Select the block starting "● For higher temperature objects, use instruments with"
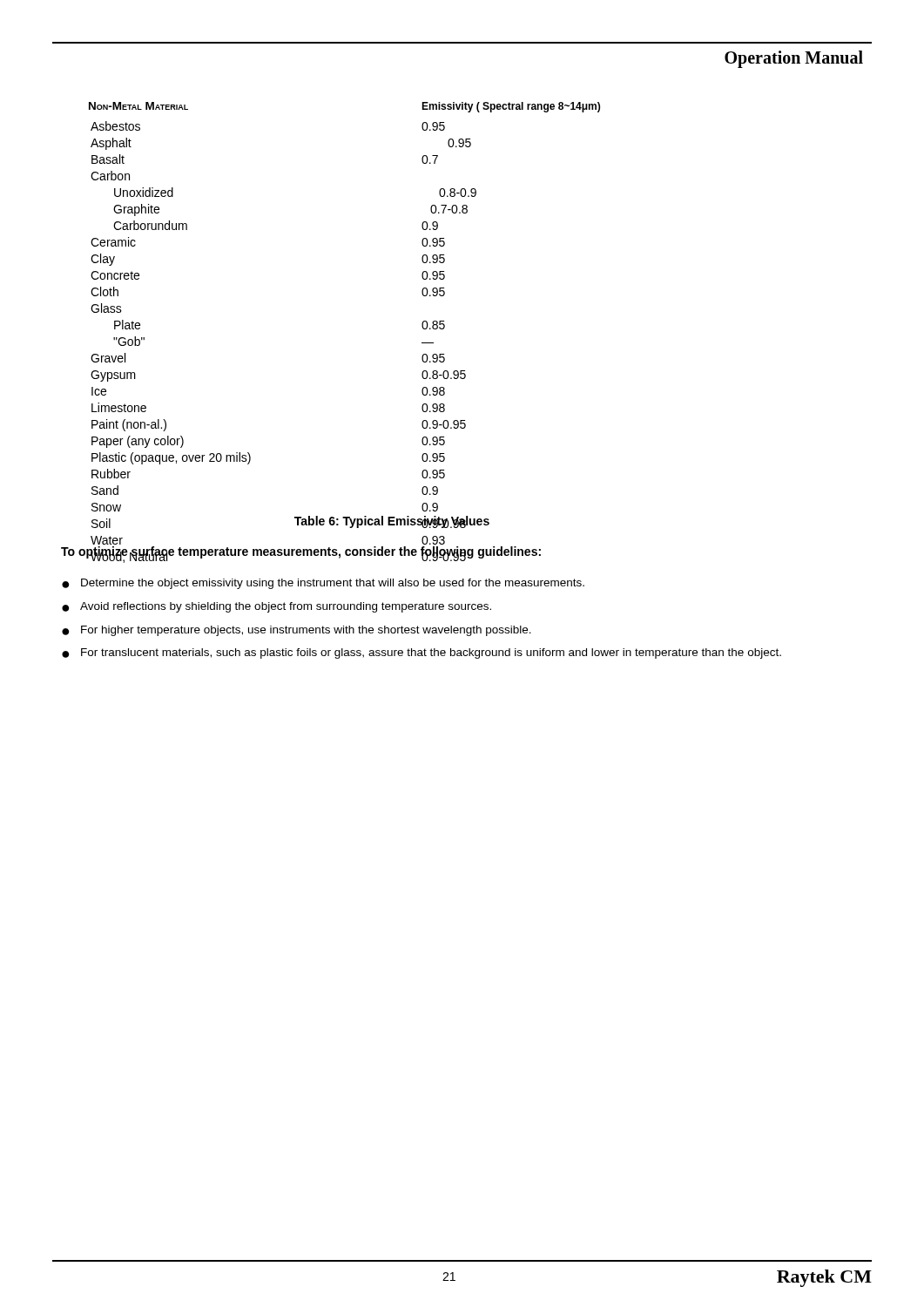Image resolution: width=924 pixels, height=1307 pixels. 462,631
